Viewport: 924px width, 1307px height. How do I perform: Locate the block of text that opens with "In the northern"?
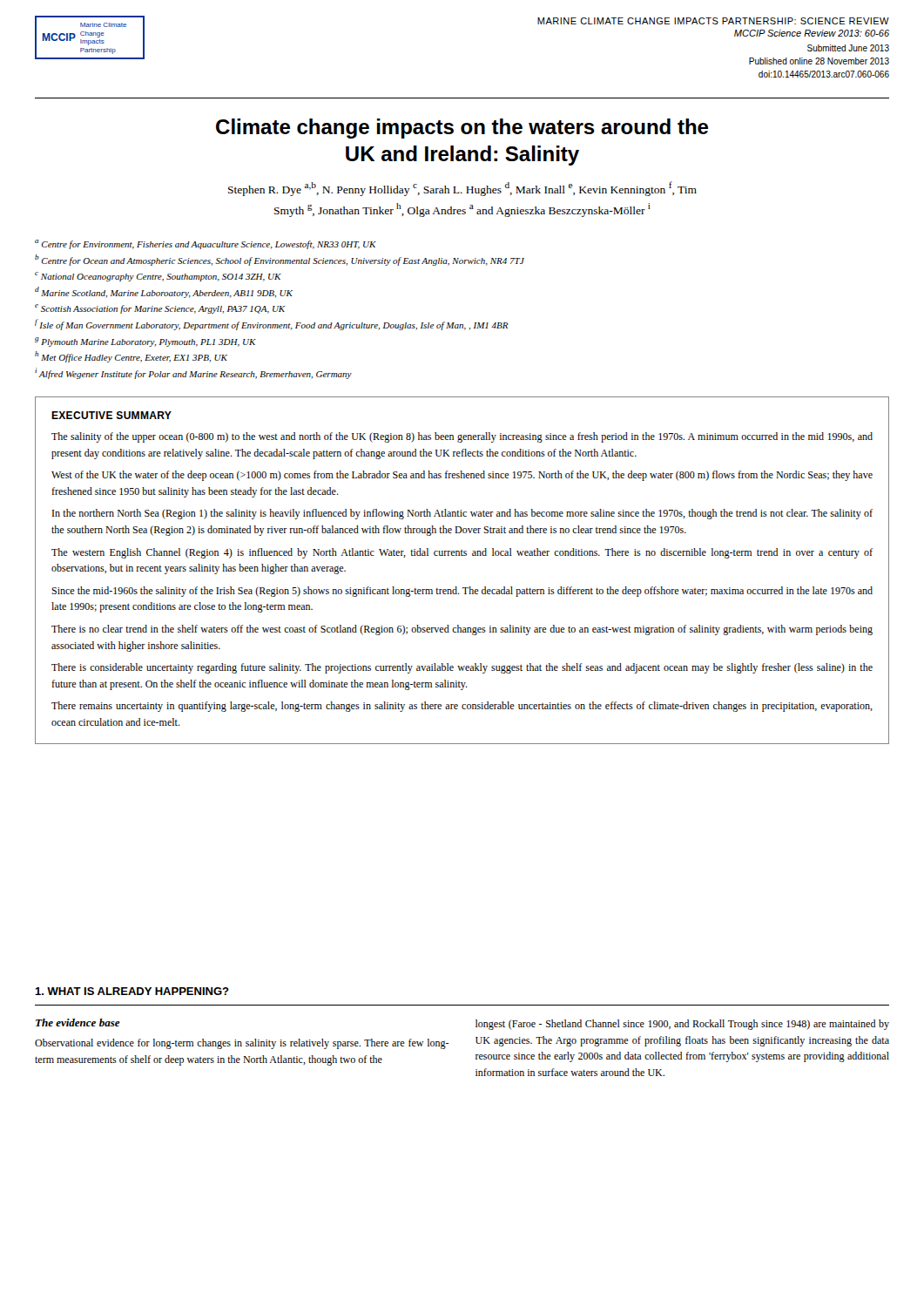click(x=462, y=522)
